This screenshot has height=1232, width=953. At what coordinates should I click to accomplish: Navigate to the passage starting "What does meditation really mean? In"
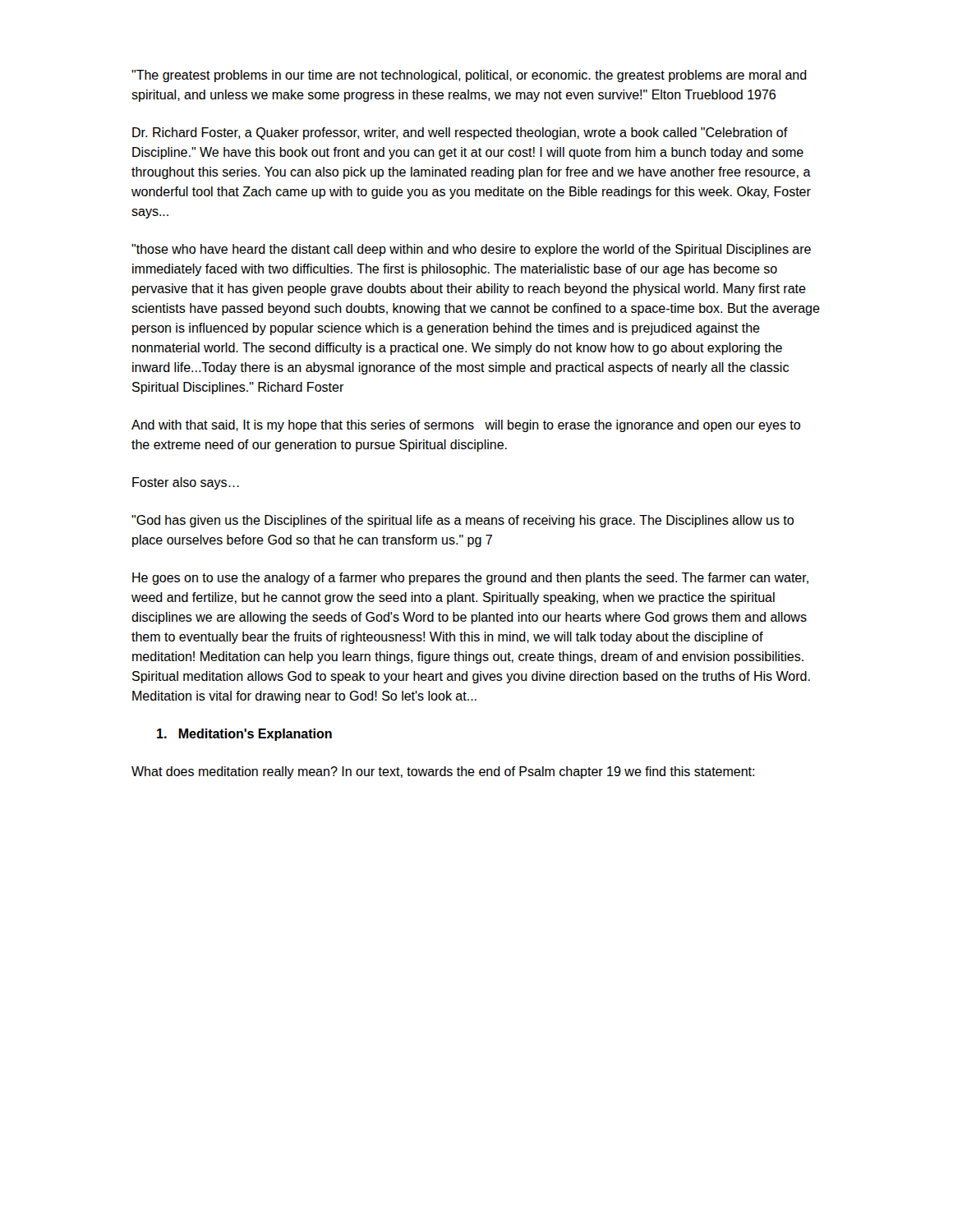(443, 772)
